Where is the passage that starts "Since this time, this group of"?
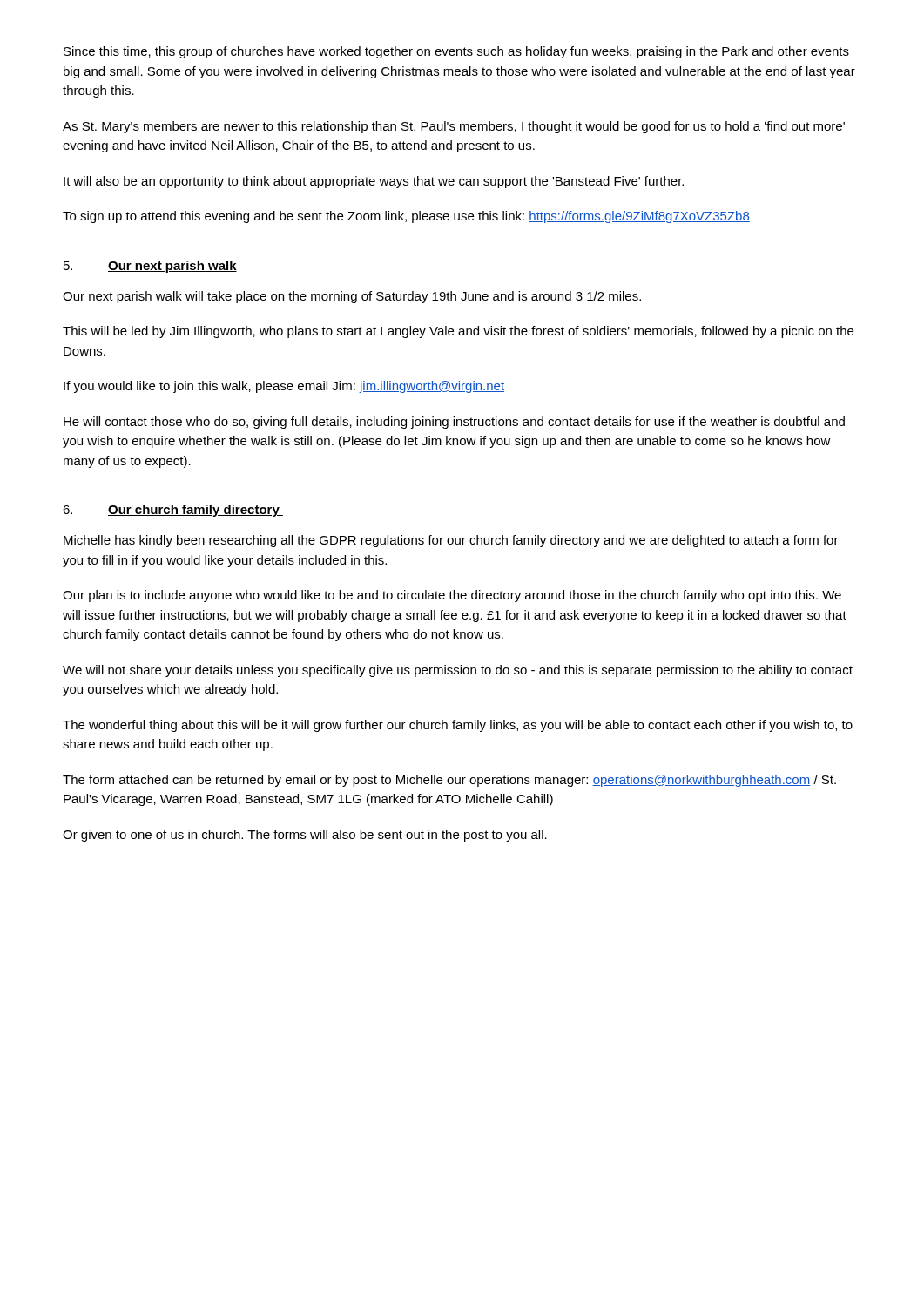The height and width of the screenshot is (1307, 924). (462, 71)
